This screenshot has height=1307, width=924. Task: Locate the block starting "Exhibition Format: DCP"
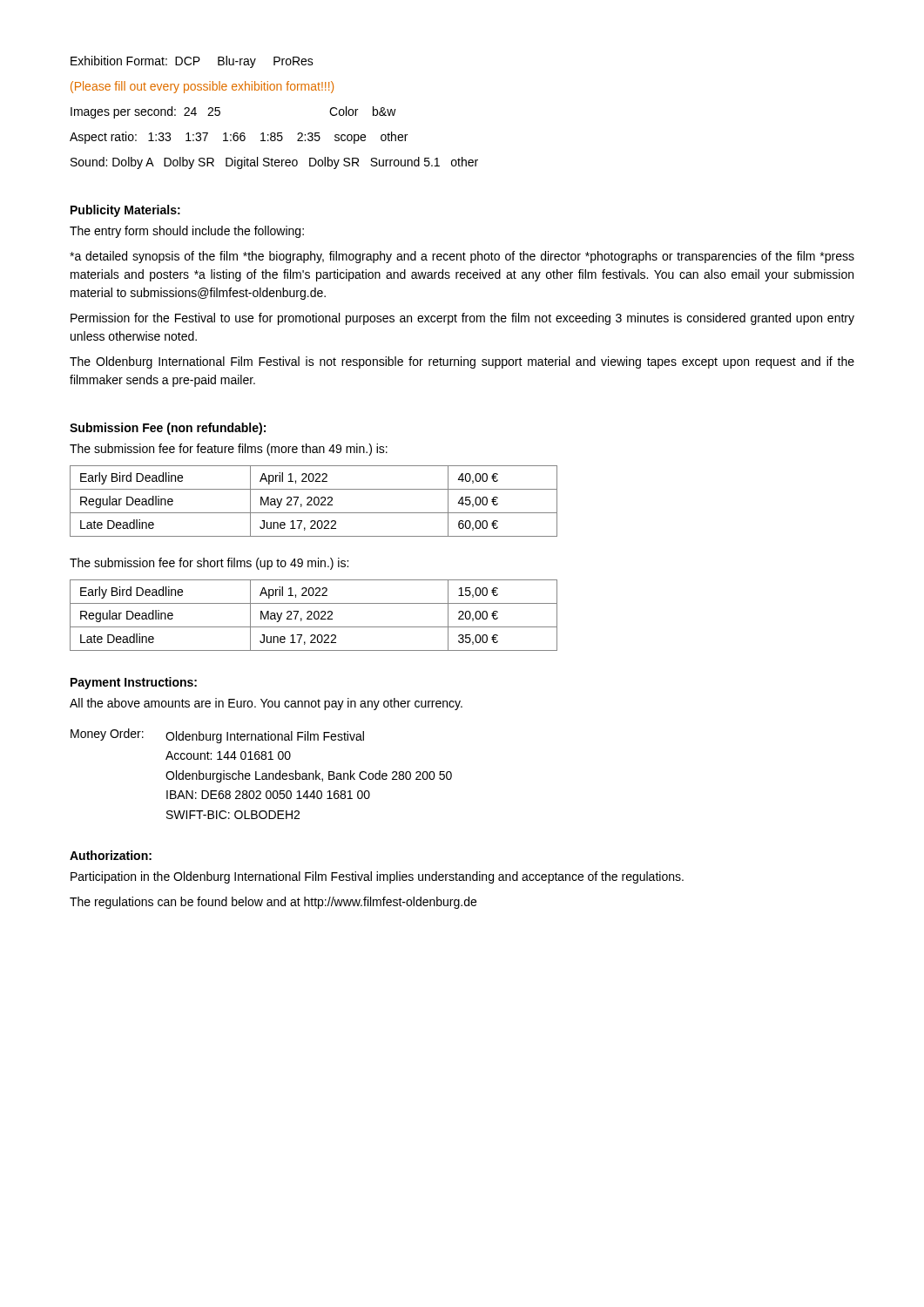click(x=192, y=61)
